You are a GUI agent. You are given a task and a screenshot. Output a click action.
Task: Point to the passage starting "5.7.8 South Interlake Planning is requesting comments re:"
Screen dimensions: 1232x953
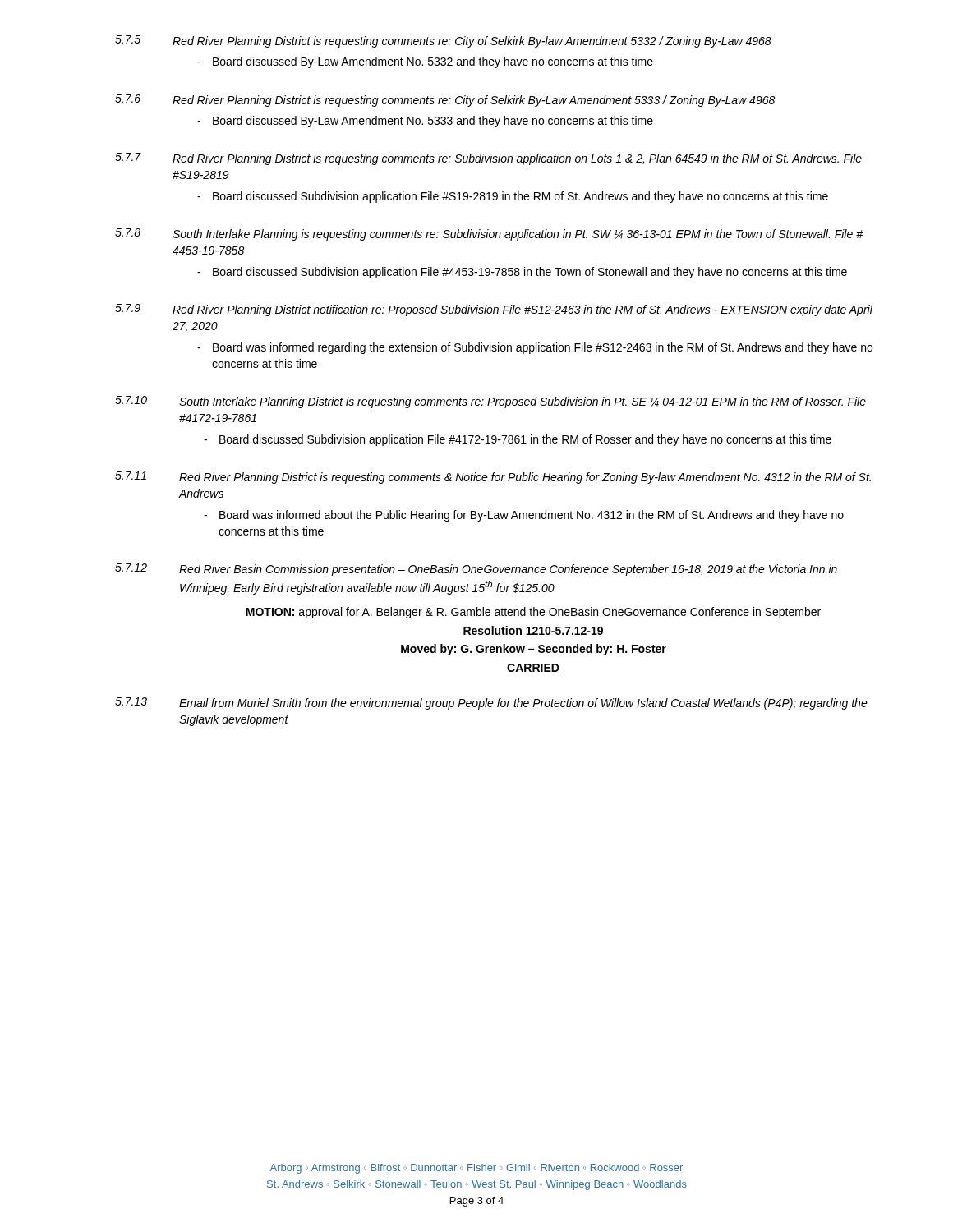click(x=489, y=234)
